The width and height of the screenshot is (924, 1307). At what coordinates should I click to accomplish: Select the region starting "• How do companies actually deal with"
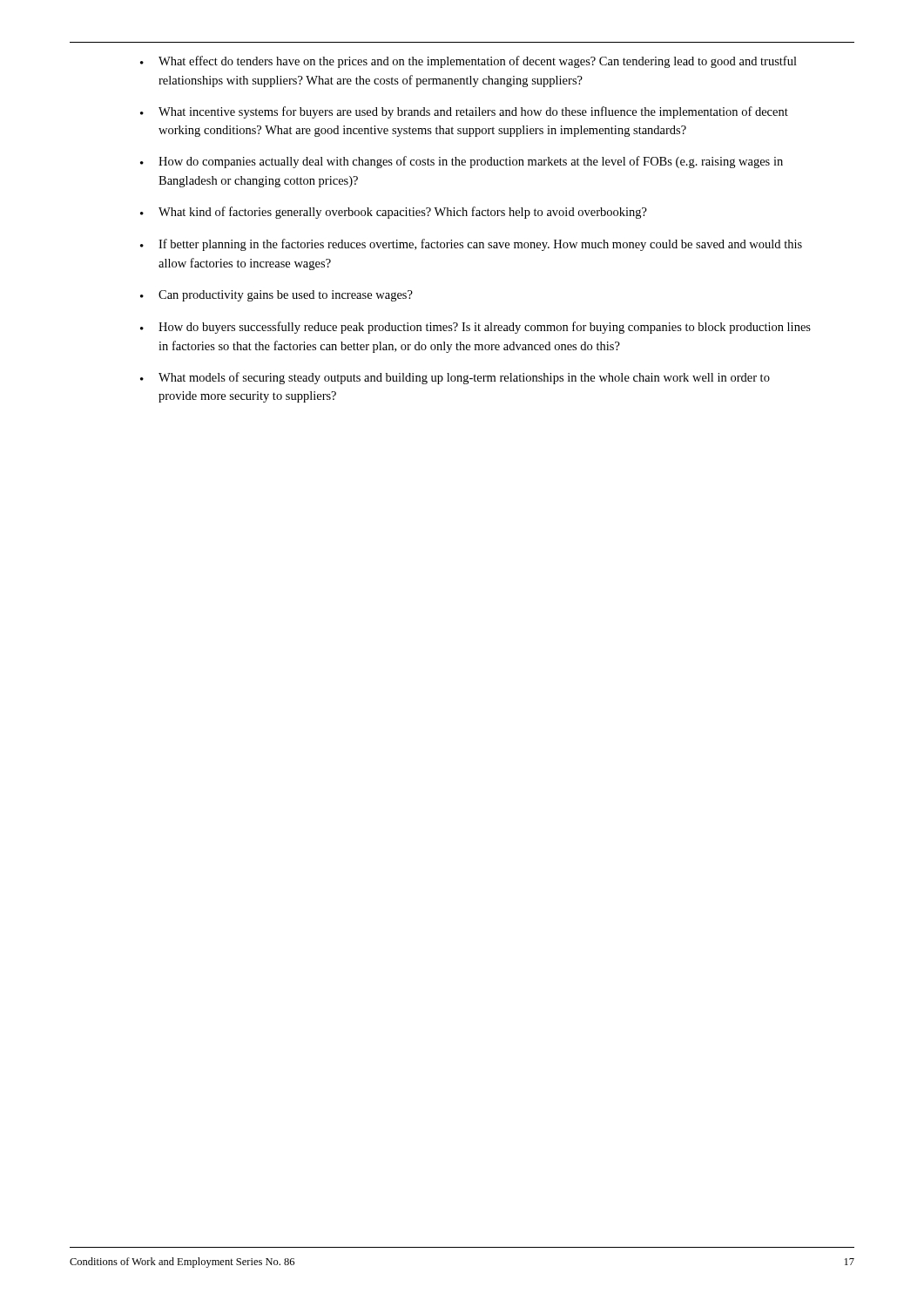pyautogui.click(x=475, y=171)
